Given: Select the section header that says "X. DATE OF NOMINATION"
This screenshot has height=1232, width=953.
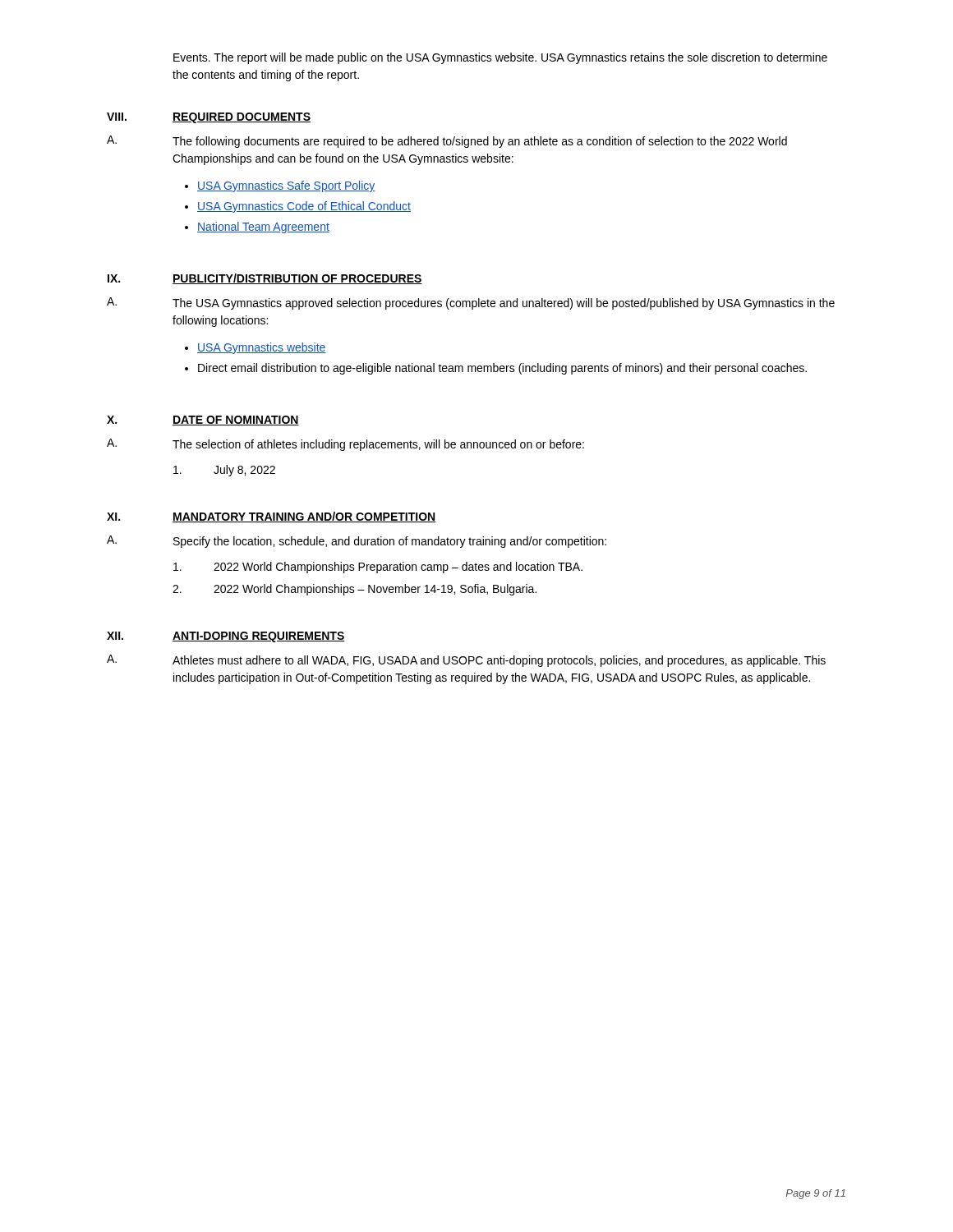Looking at the screenshot, I should click(203, 420).
